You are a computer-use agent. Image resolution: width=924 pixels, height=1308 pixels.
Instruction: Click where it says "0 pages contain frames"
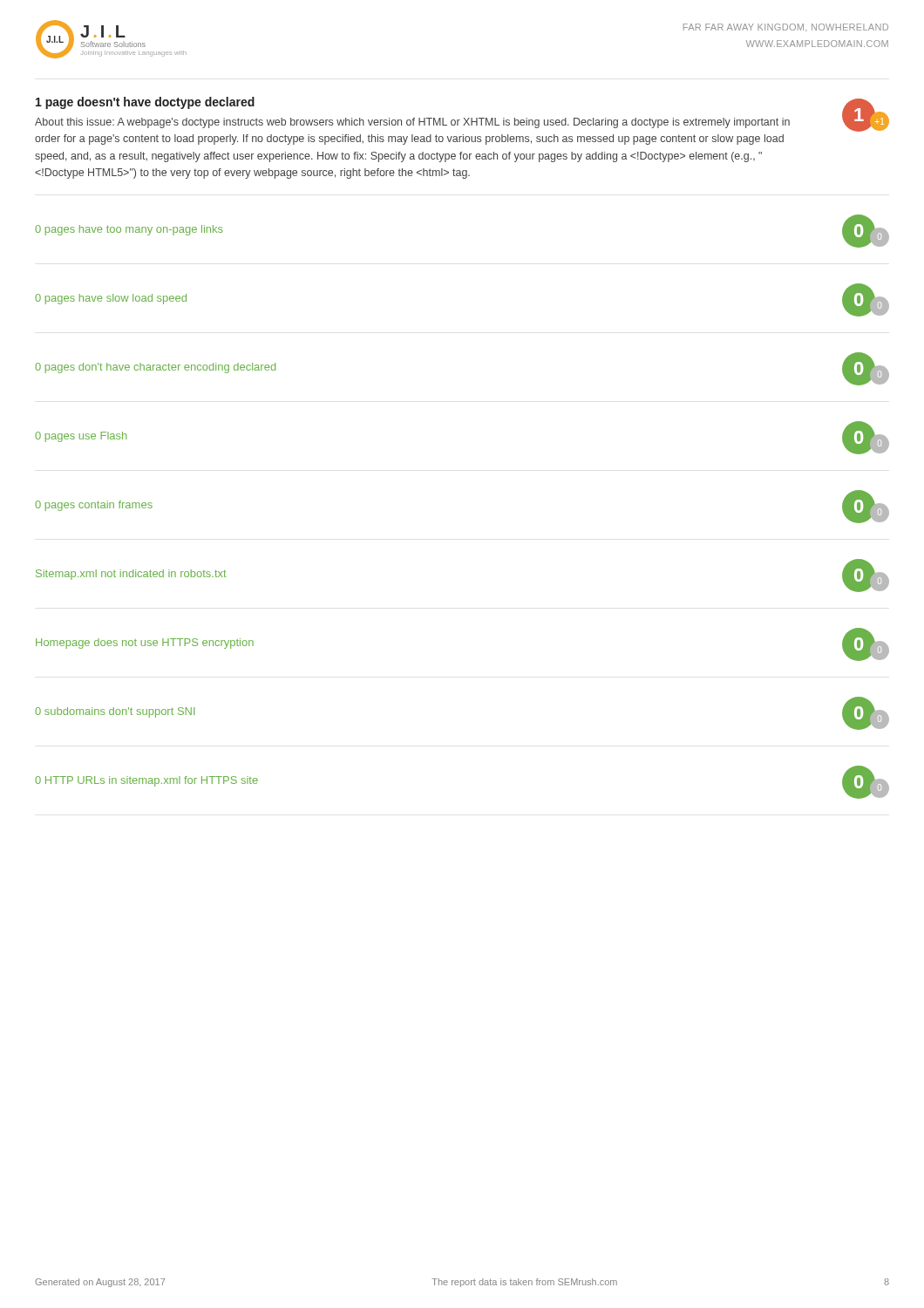pos(94,504)
